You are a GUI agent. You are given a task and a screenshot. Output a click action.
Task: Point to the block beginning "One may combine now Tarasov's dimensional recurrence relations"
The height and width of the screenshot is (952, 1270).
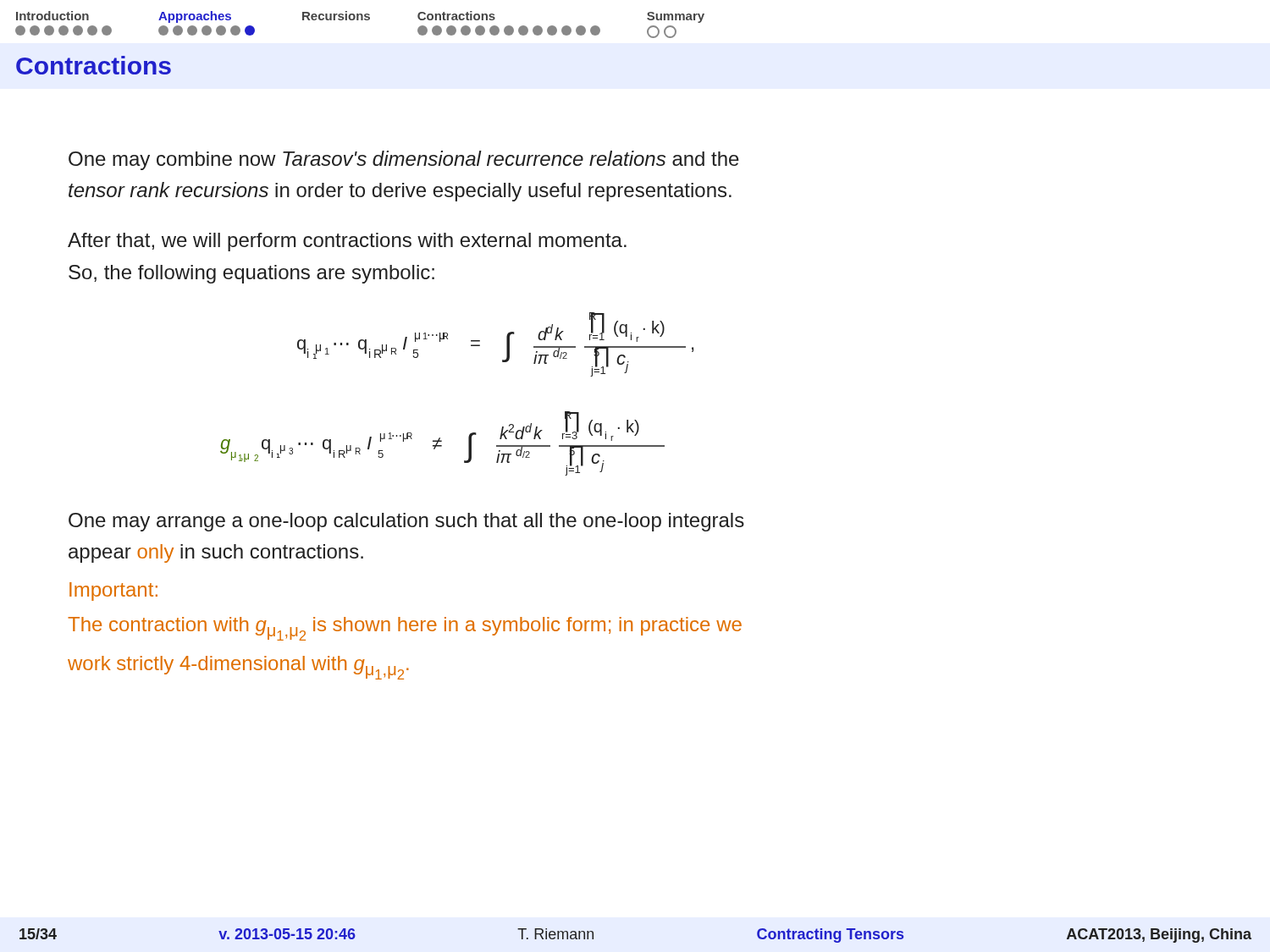(404, 174)
